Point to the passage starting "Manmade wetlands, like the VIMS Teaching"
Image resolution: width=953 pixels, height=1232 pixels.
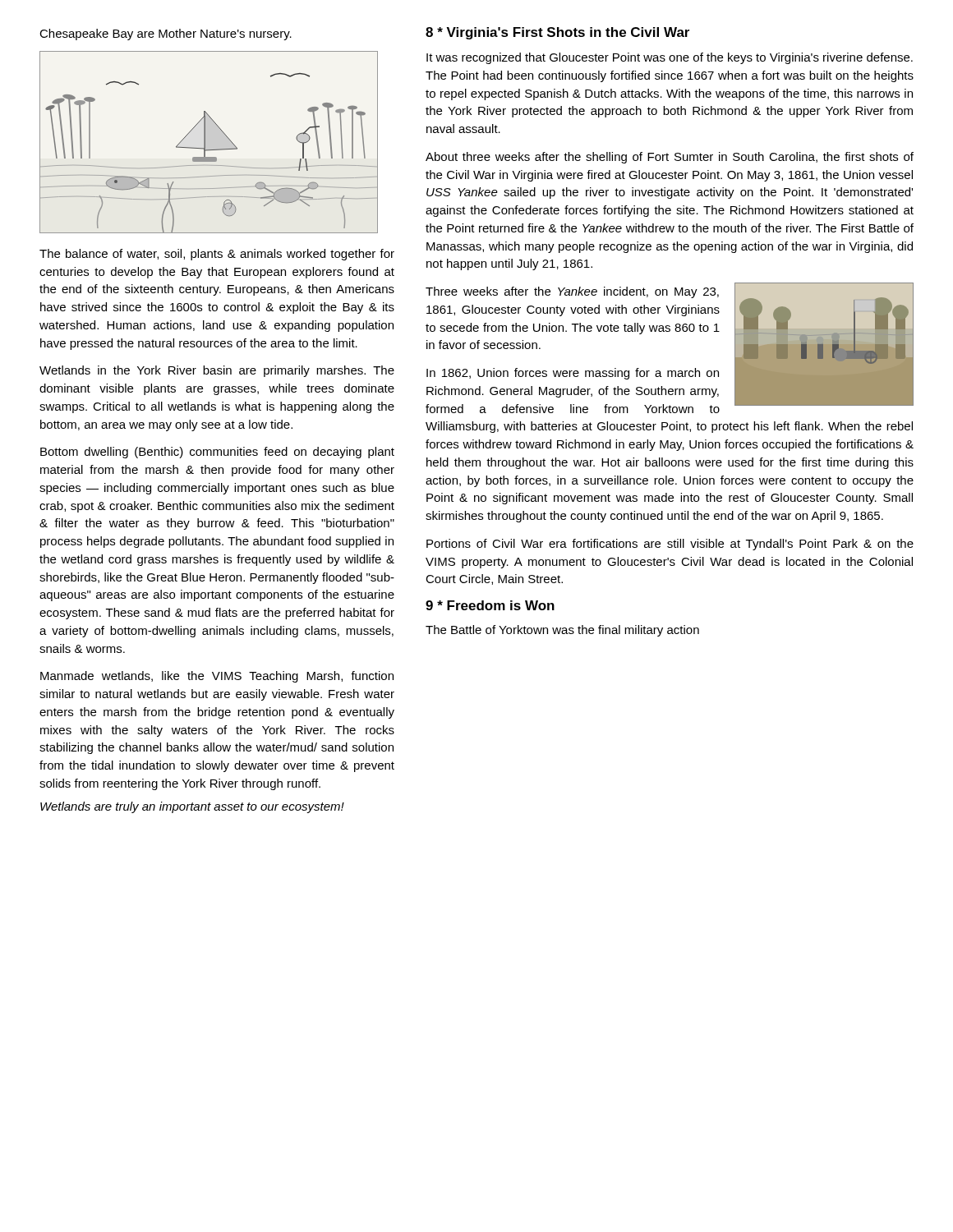[217, 729]
